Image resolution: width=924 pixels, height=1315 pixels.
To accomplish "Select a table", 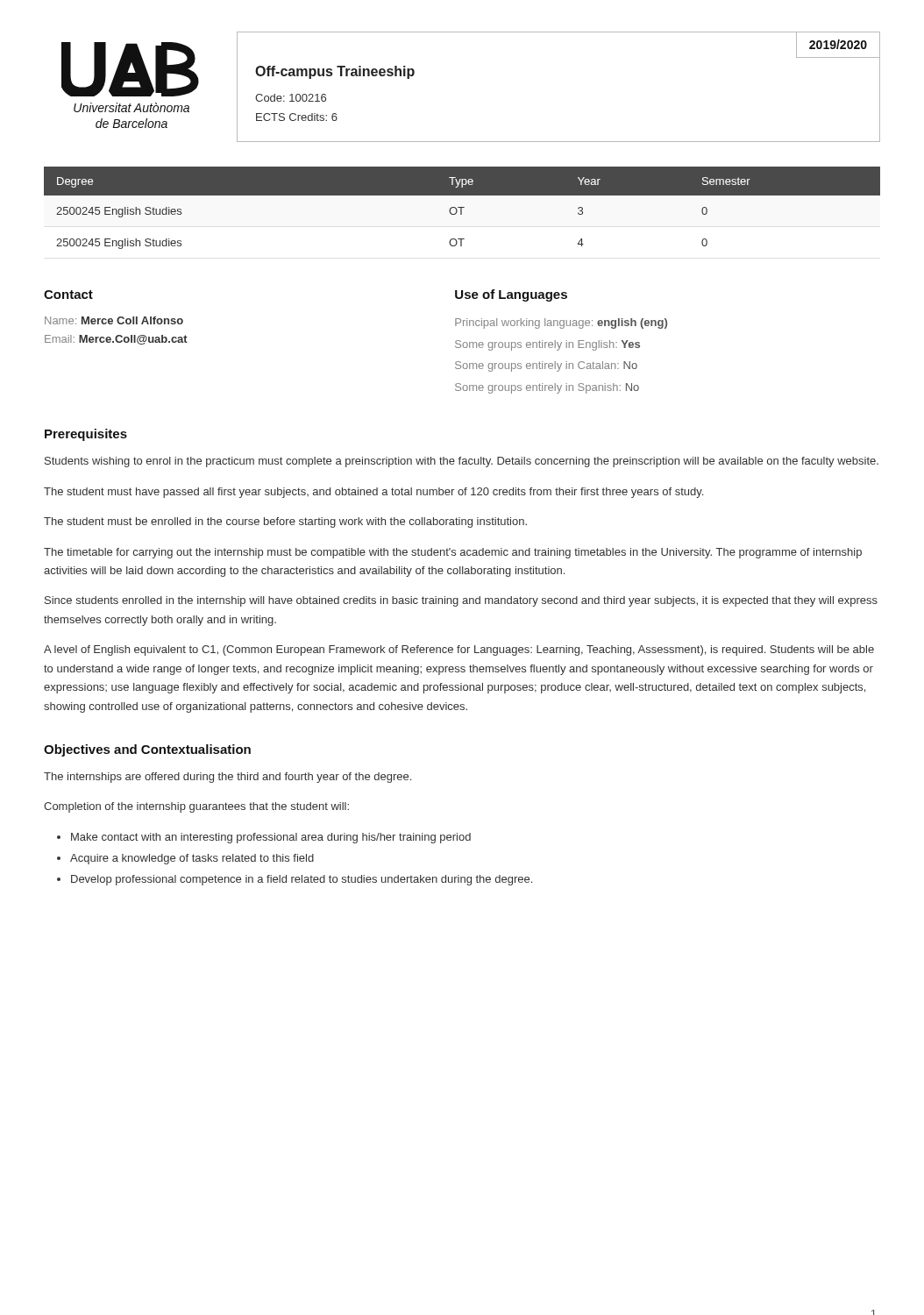I will tap(462, 213).
